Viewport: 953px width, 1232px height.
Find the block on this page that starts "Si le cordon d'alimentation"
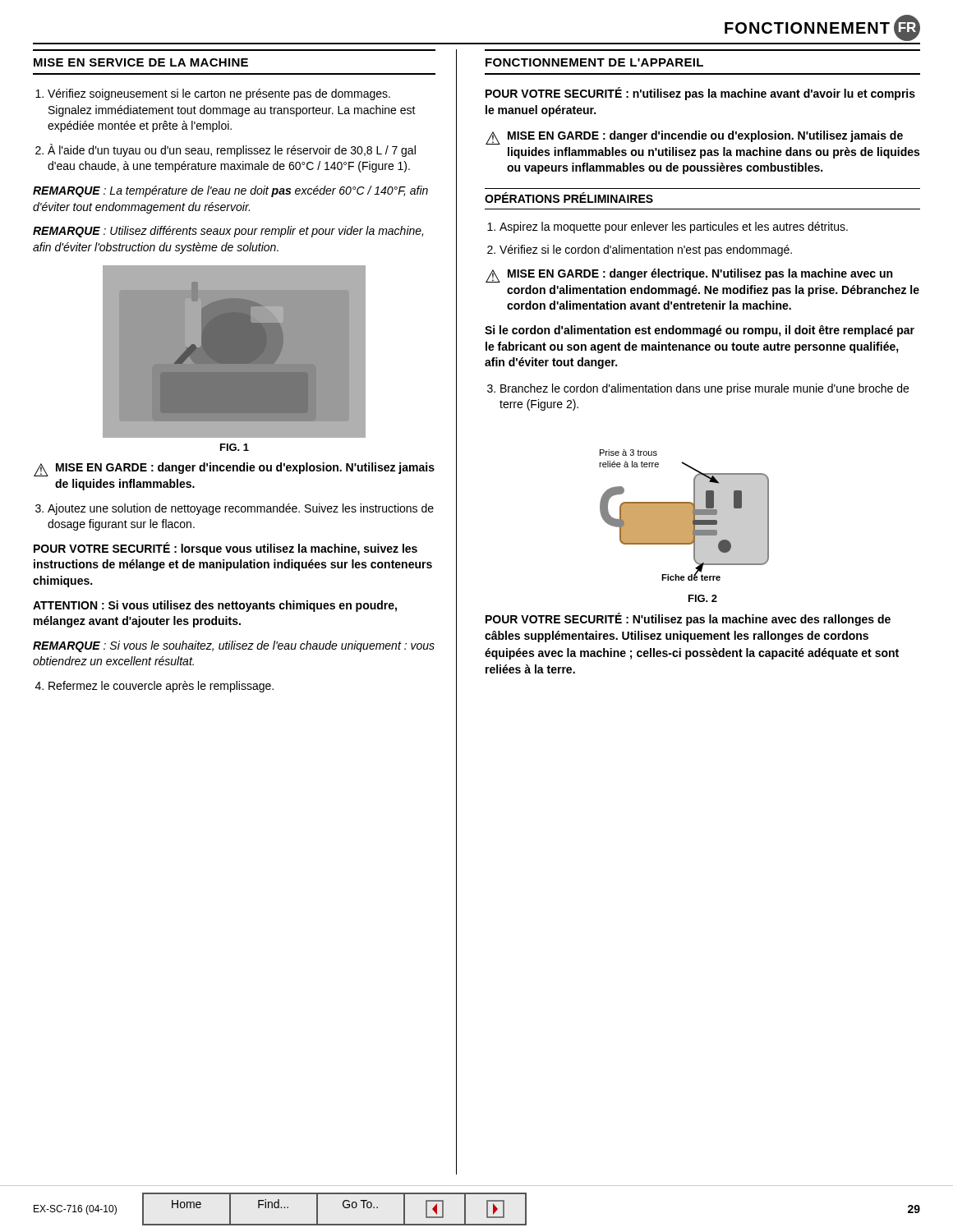700,346
